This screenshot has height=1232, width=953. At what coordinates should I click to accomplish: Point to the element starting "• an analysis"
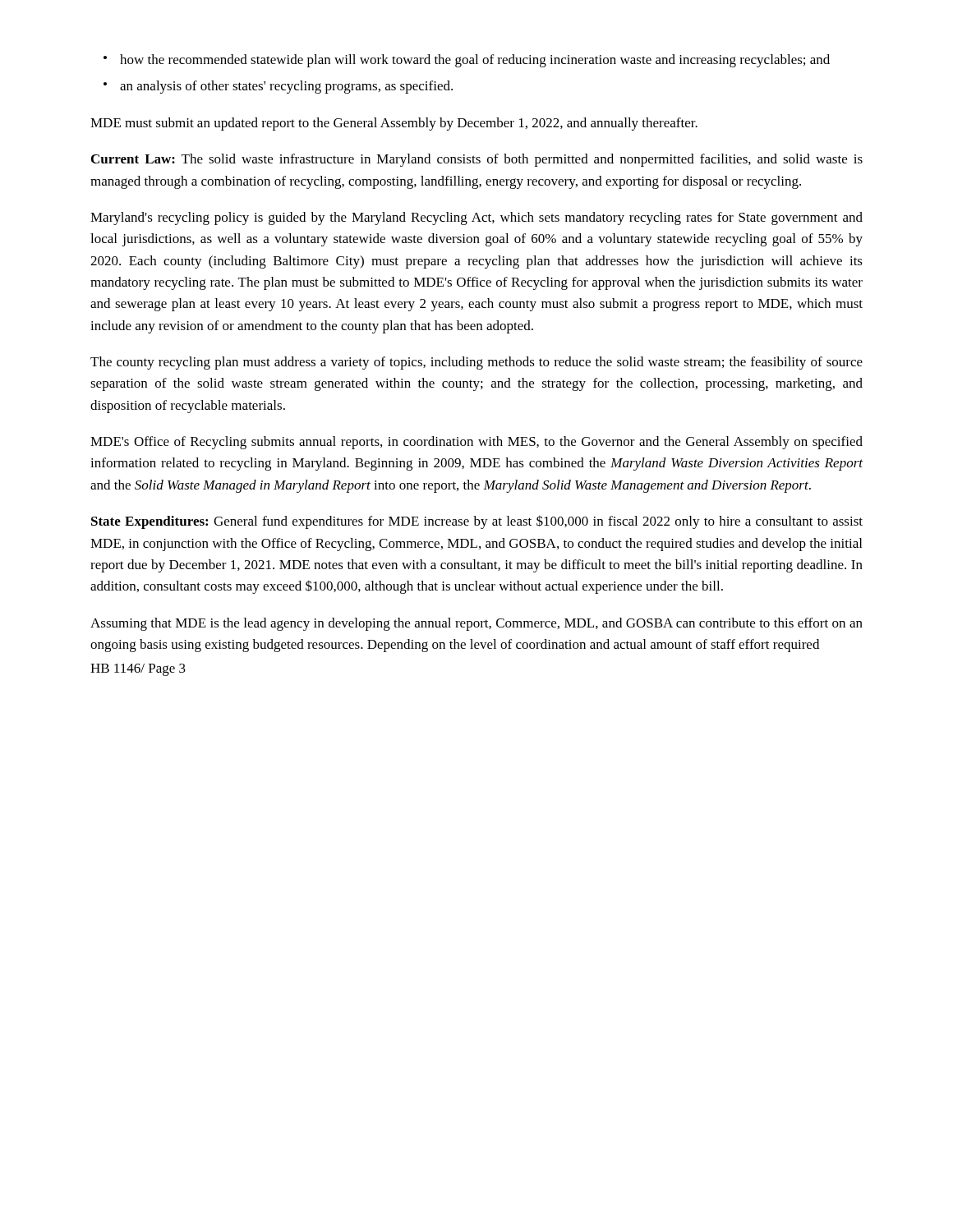tap(278, 87)
